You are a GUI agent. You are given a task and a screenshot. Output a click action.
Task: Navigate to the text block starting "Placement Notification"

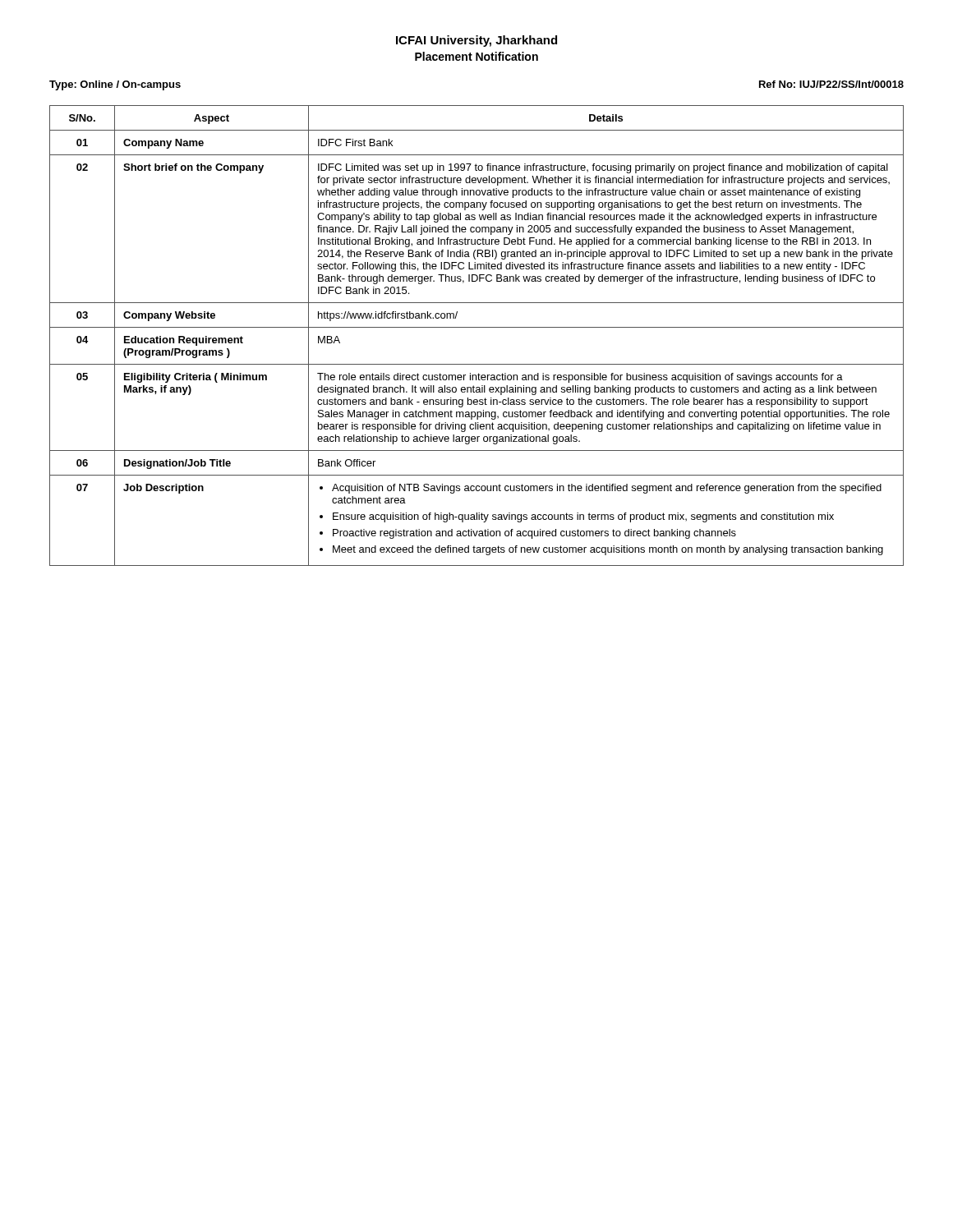coord(476,57)
